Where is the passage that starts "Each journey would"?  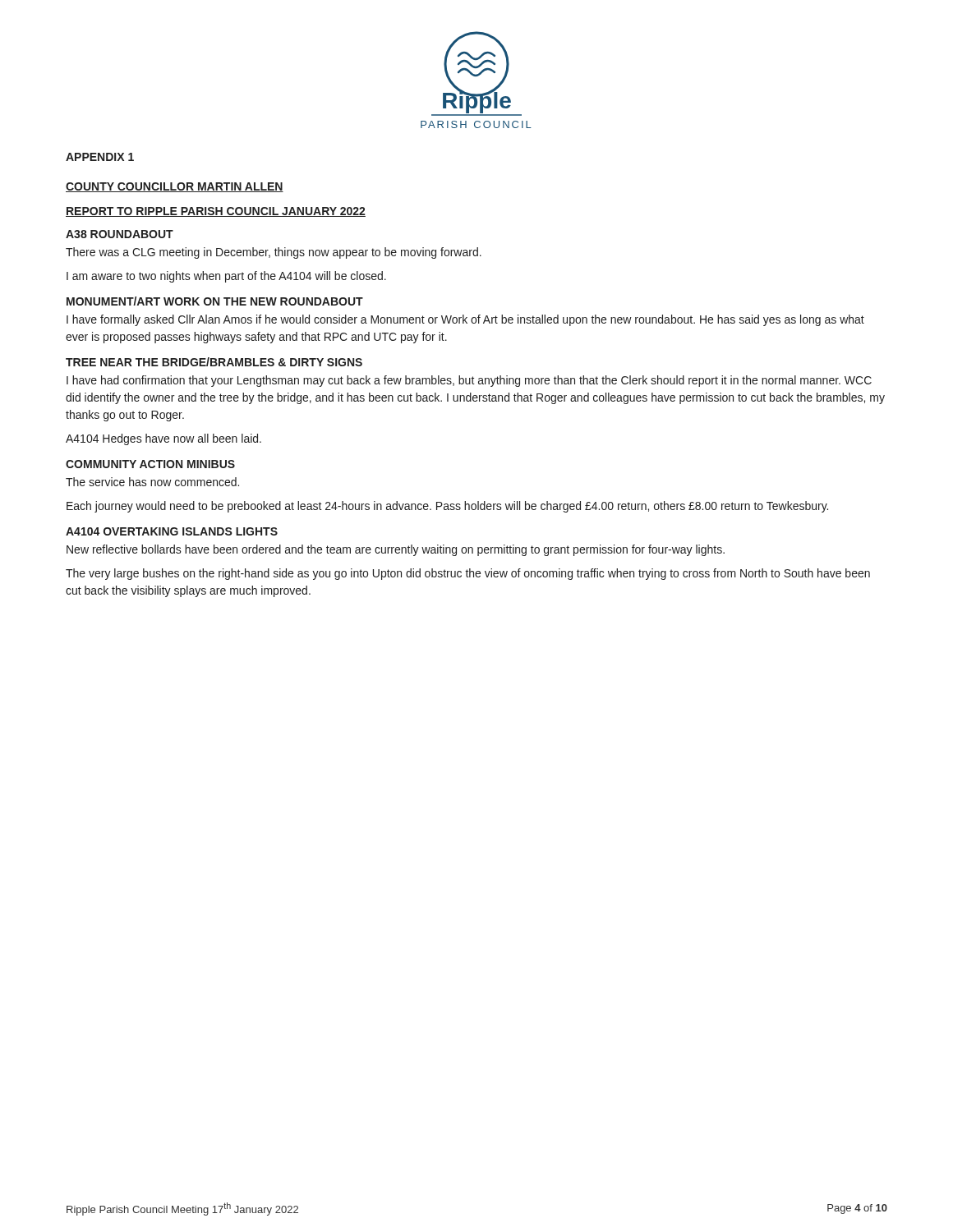(x=448, y=506)
